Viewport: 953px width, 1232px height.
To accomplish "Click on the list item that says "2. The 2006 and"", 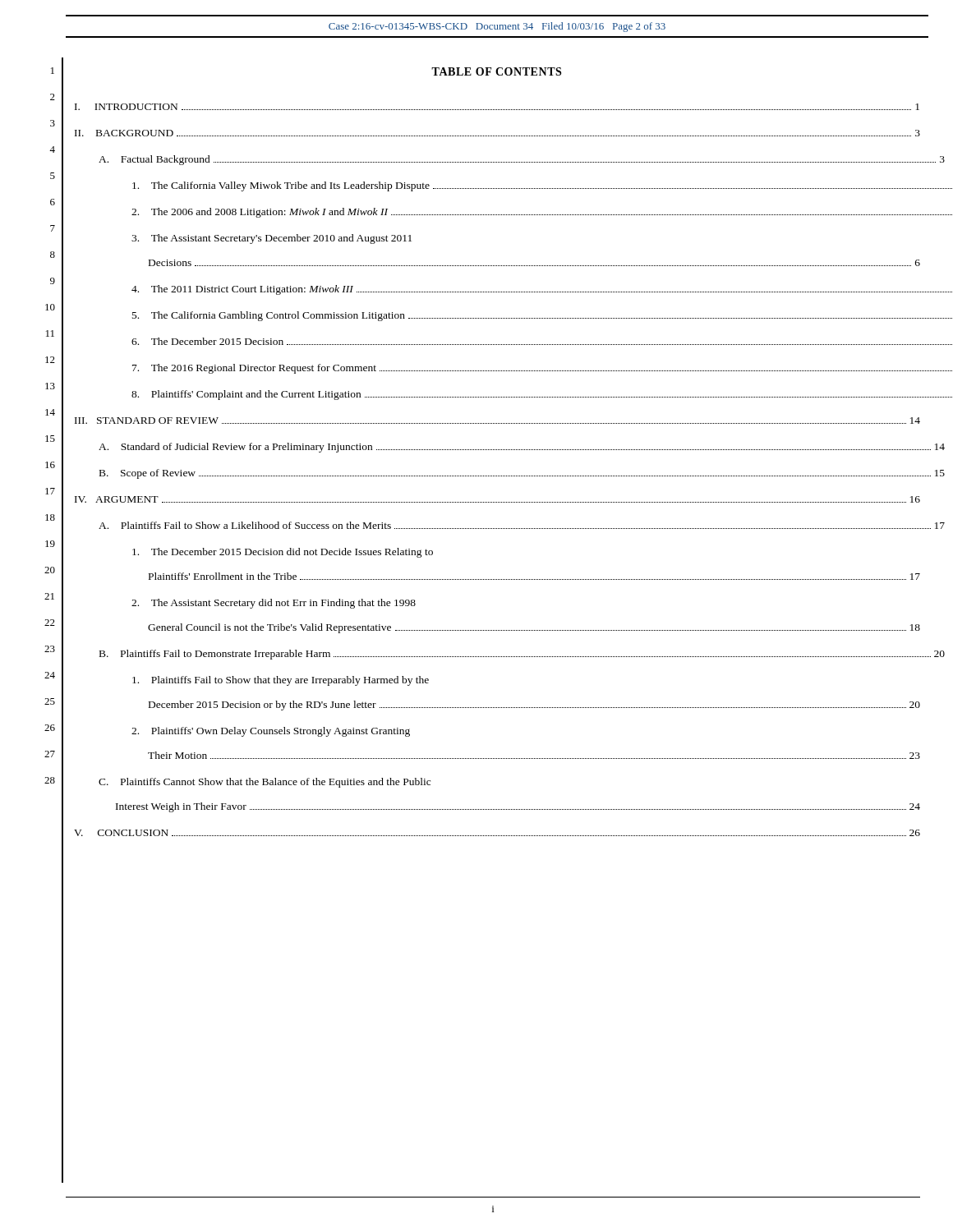I will [x=542, y=212].
